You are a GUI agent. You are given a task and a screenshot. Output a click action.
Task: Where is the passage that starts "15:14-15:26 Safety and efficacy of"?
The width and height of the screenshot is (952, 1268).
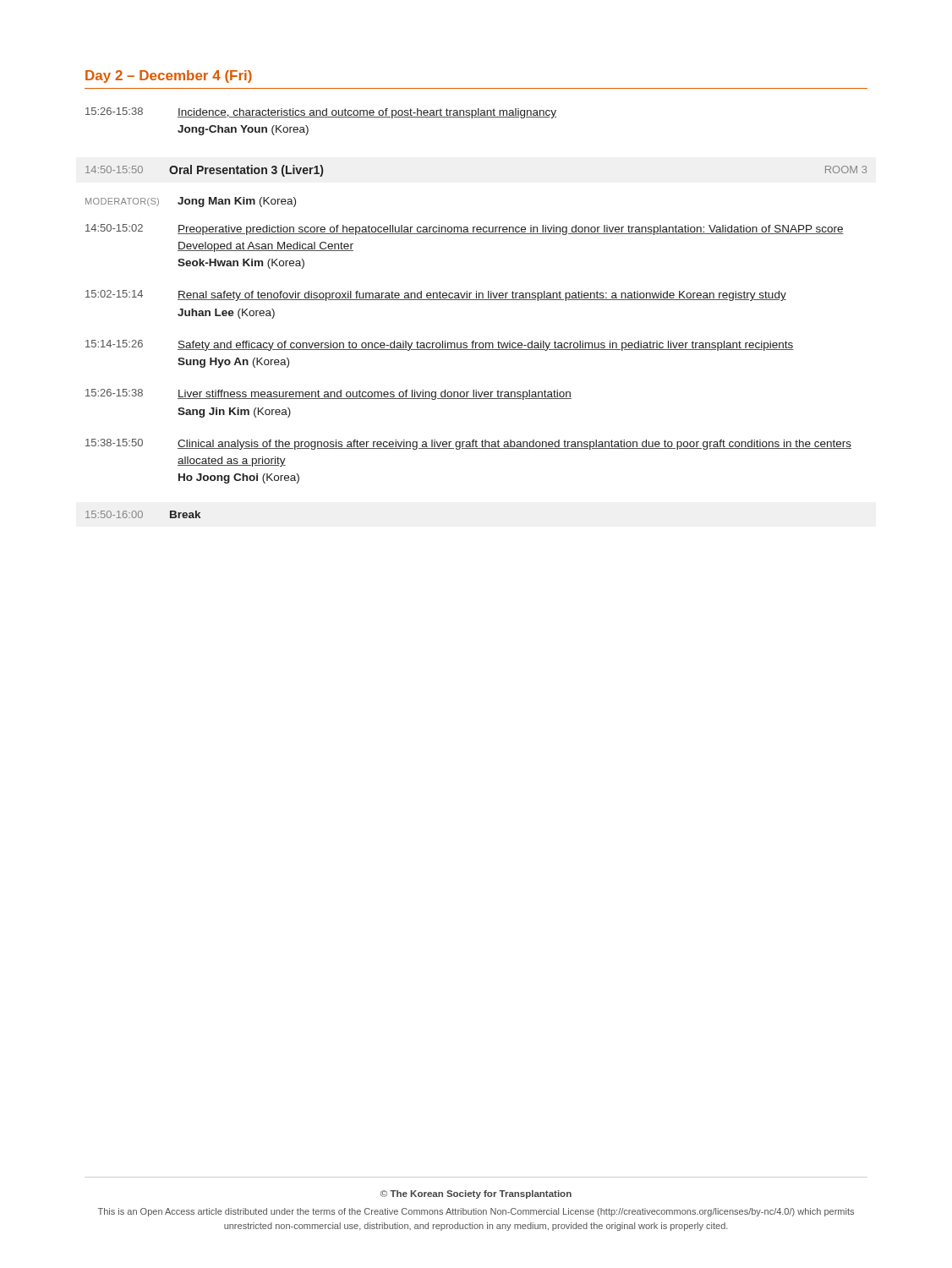(x=476, y=353)
